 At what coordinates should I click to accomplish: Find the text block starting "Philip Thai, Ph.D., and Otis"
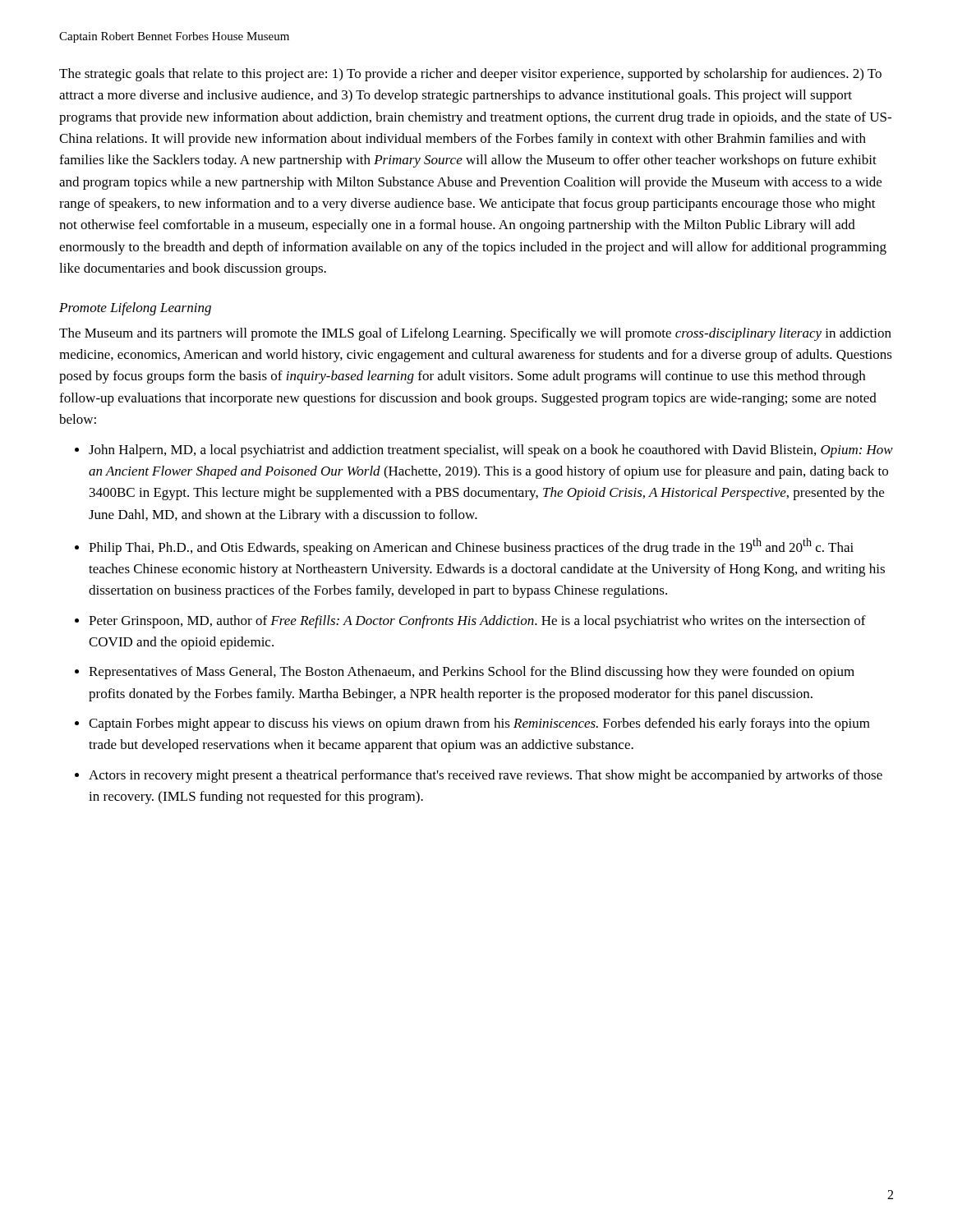point(491,568)
